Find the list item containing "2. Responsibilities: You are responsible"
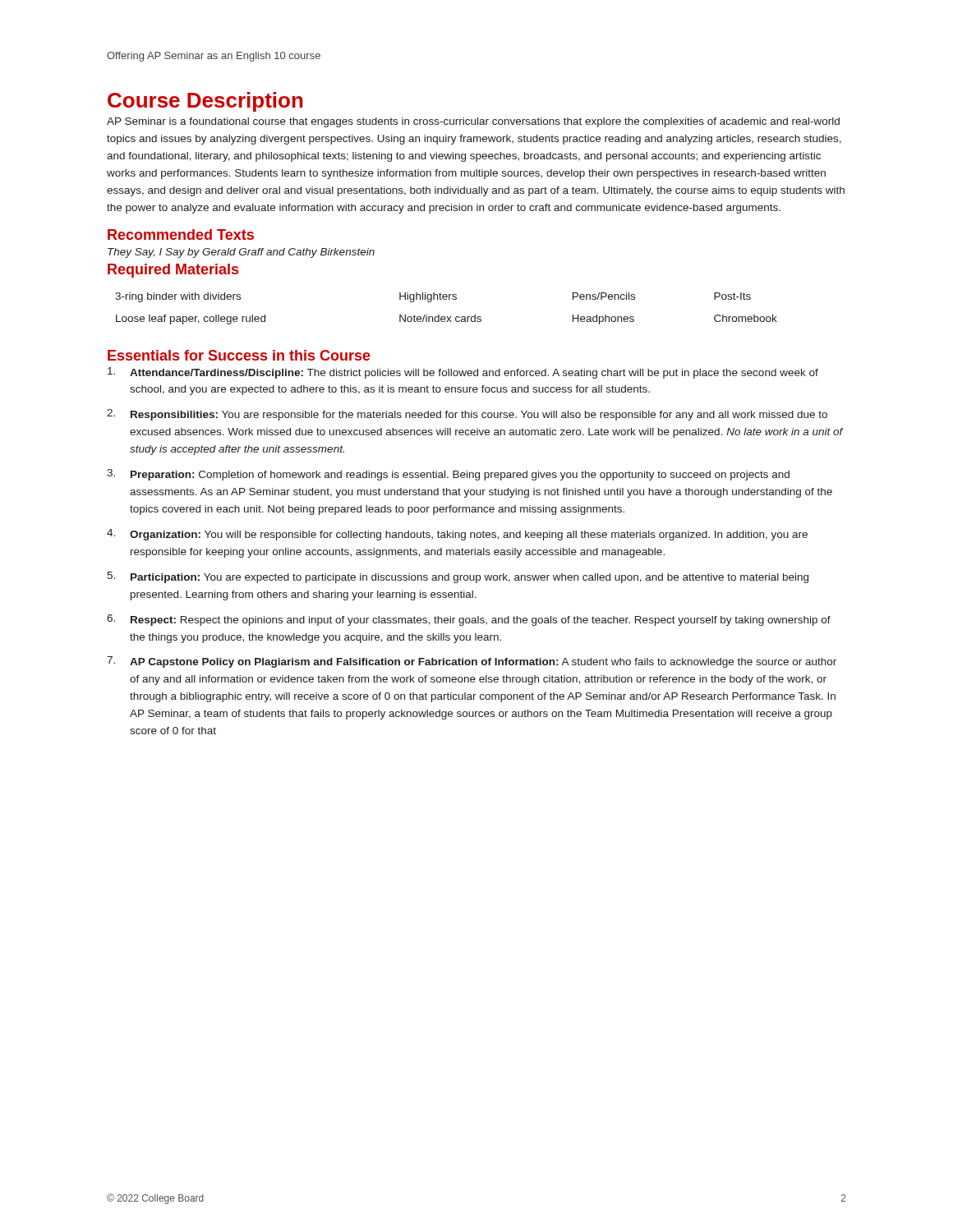The image size is (953, 1232). (x=476, y=433)
